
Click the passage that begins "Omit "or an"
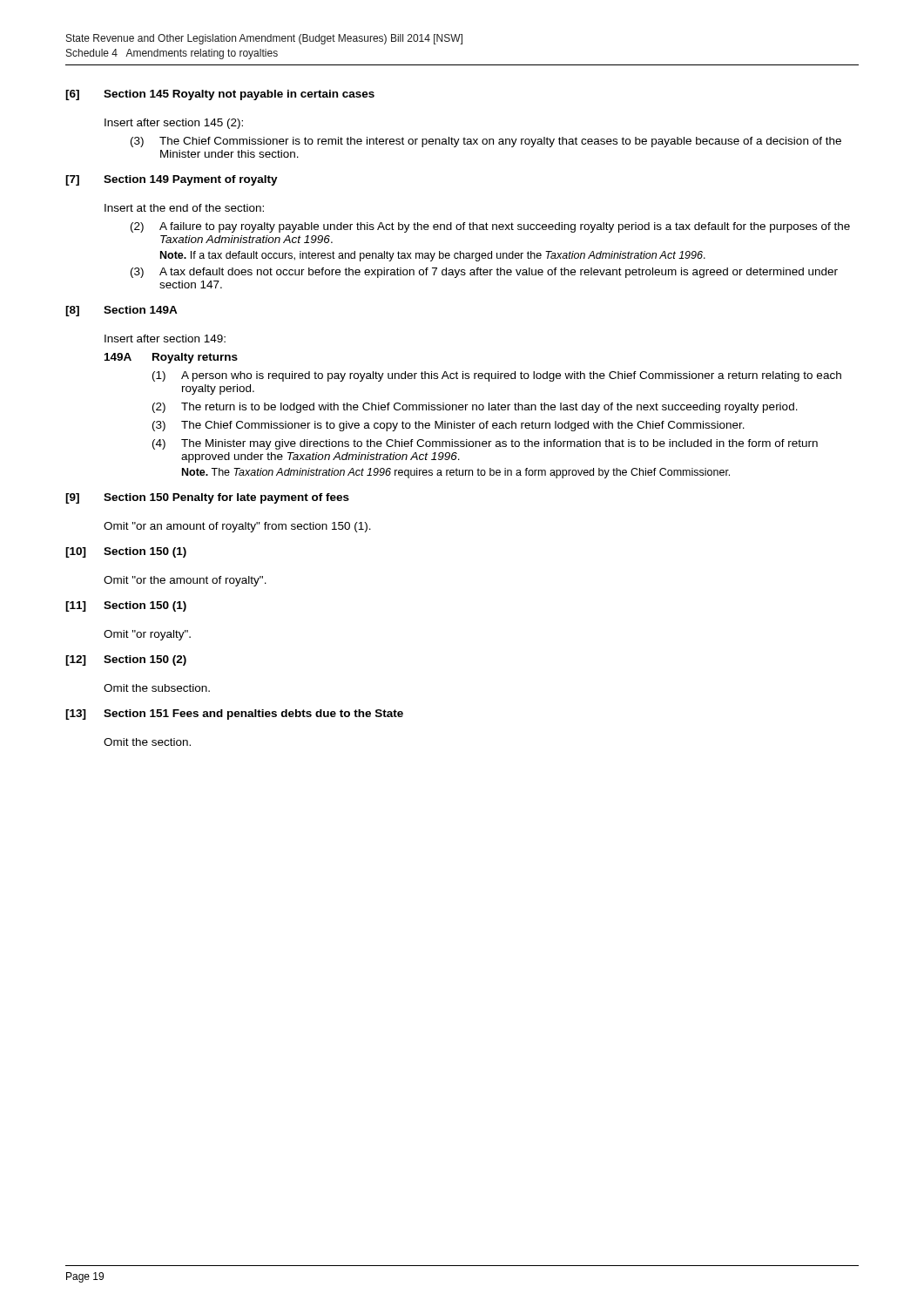[238, 526]
